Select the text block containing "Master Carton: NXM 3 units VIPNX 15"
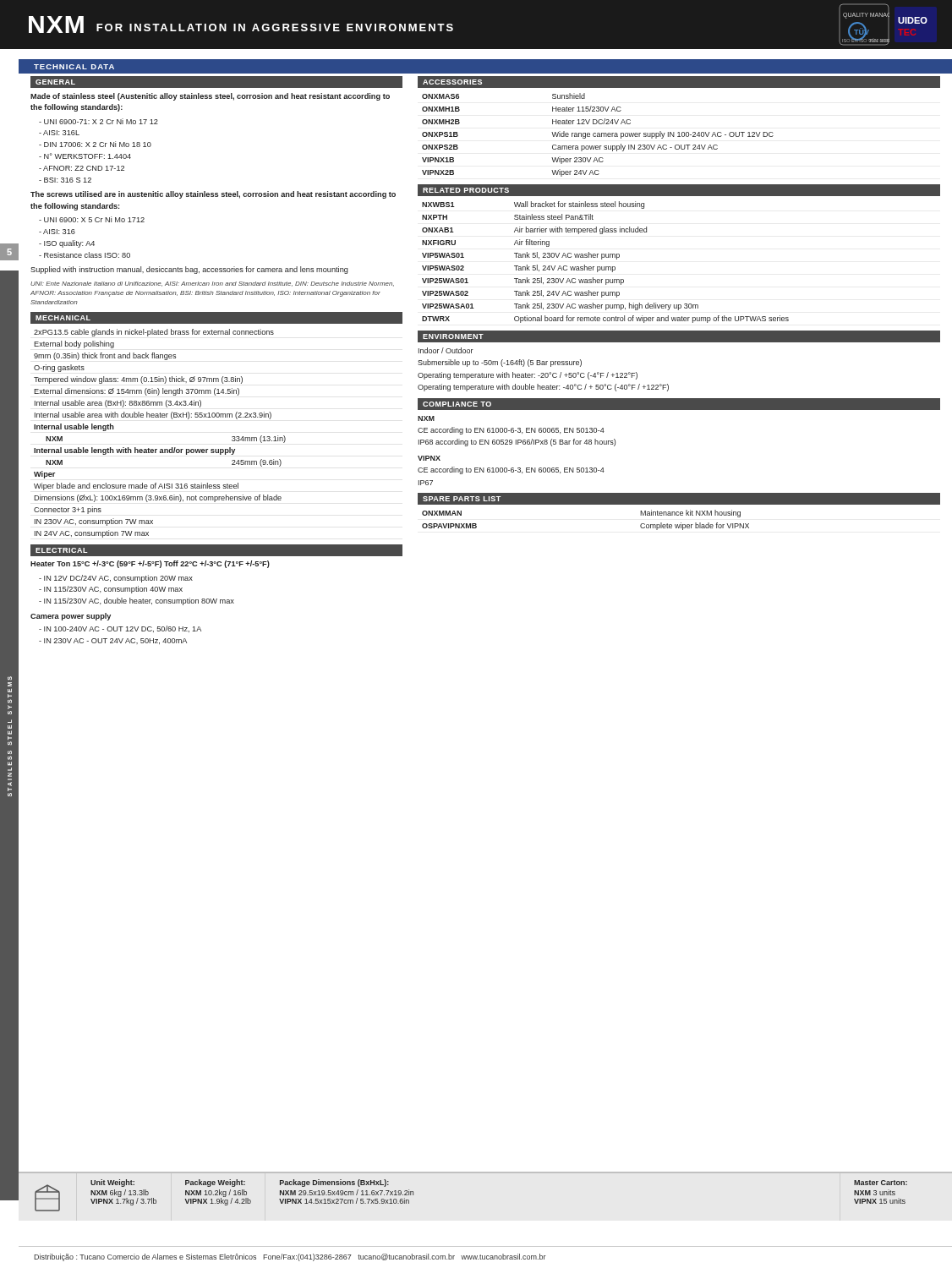Image resolution: width=952 pixels, height=1268 pixels. point(896,1192)
